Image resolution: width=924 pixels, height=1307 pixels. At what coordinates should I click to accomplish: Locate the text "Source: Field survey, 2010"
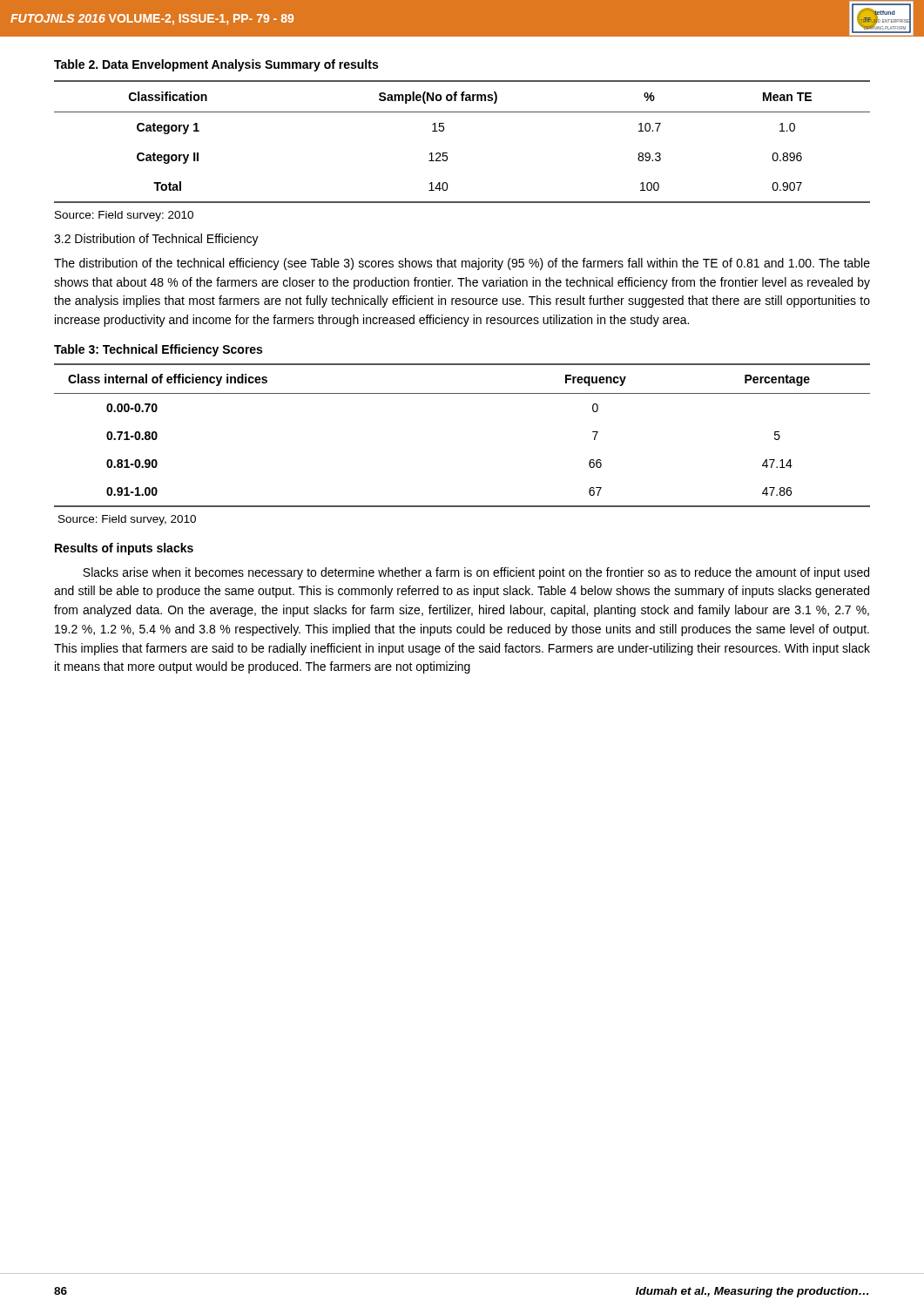[x=127, y=519]
